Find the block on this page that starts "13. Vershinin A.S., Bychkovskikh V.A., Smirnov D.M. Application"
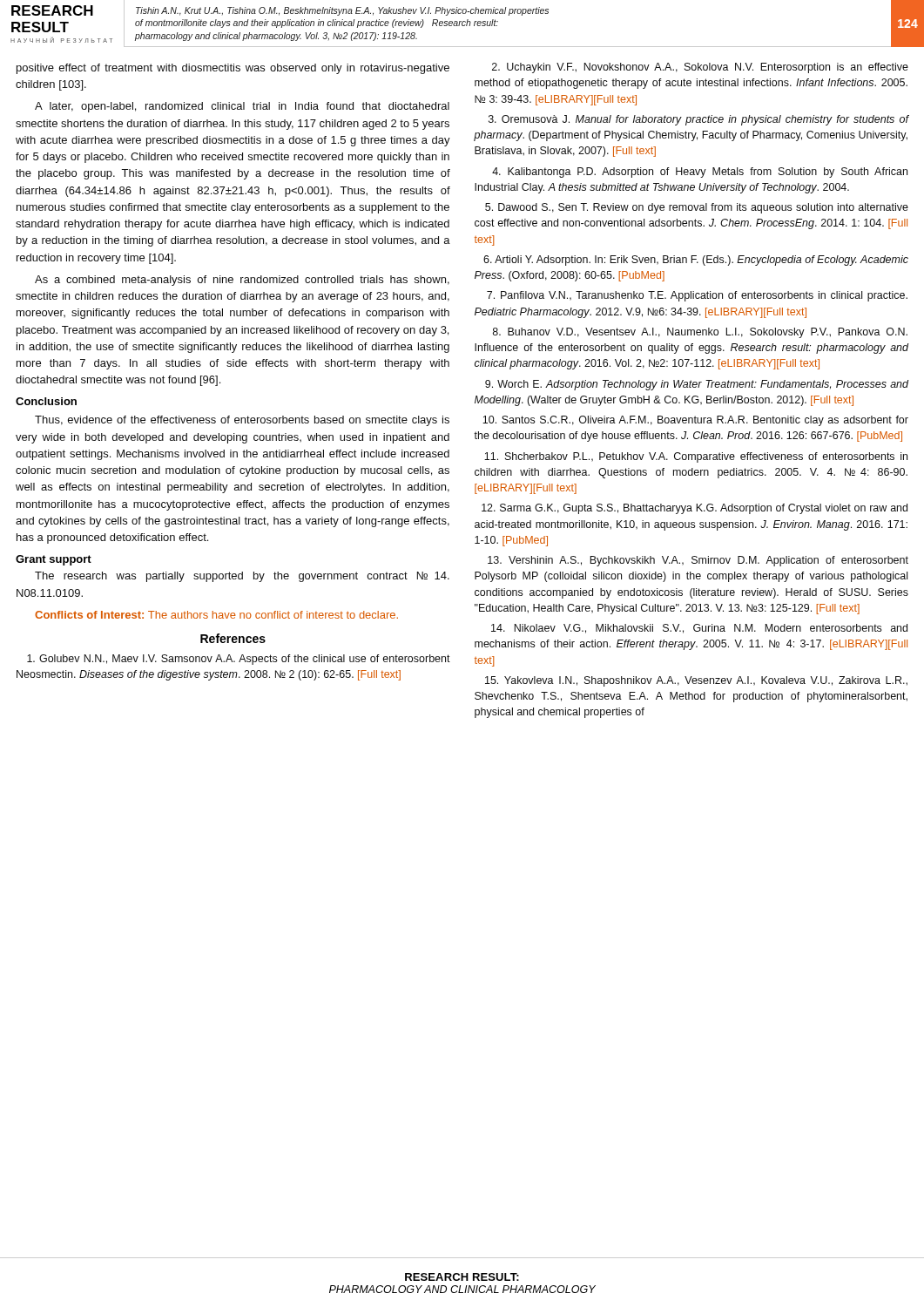 click(691, 584)
